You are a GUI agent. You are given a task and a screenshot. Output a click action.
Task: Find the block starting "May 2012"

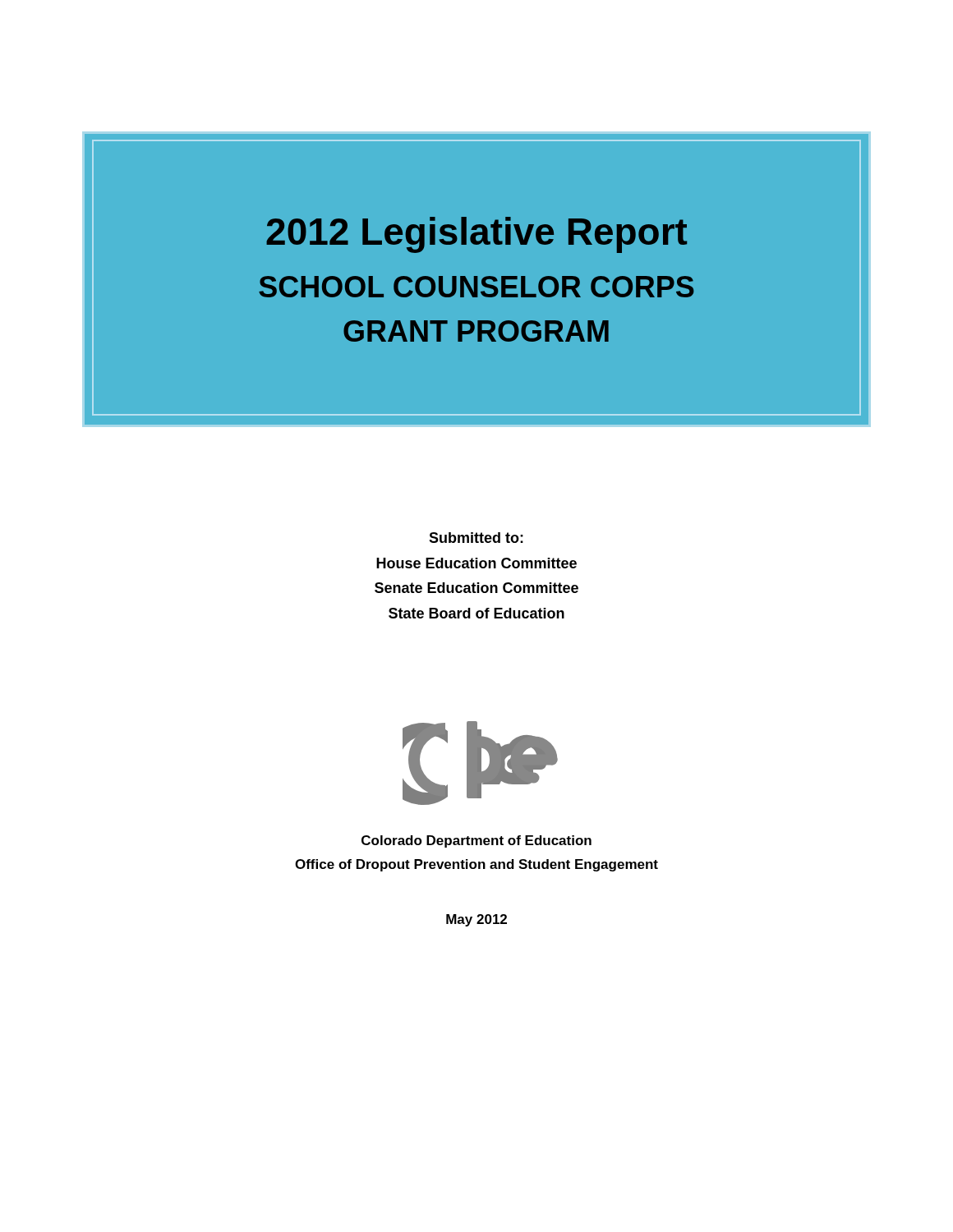coord(476,920)
